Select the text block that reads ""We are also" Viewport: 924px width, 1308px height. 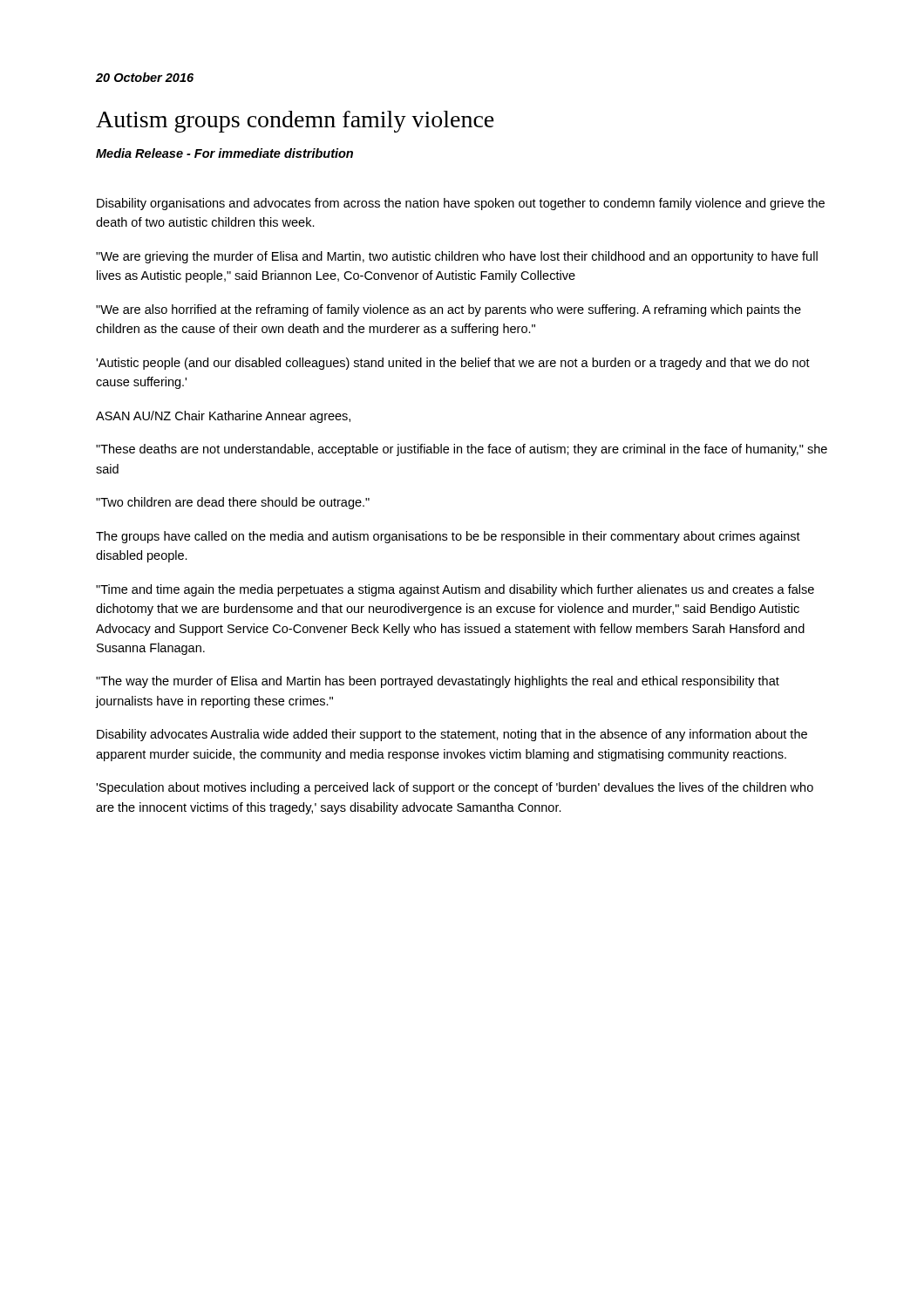(x=449, y=319)
